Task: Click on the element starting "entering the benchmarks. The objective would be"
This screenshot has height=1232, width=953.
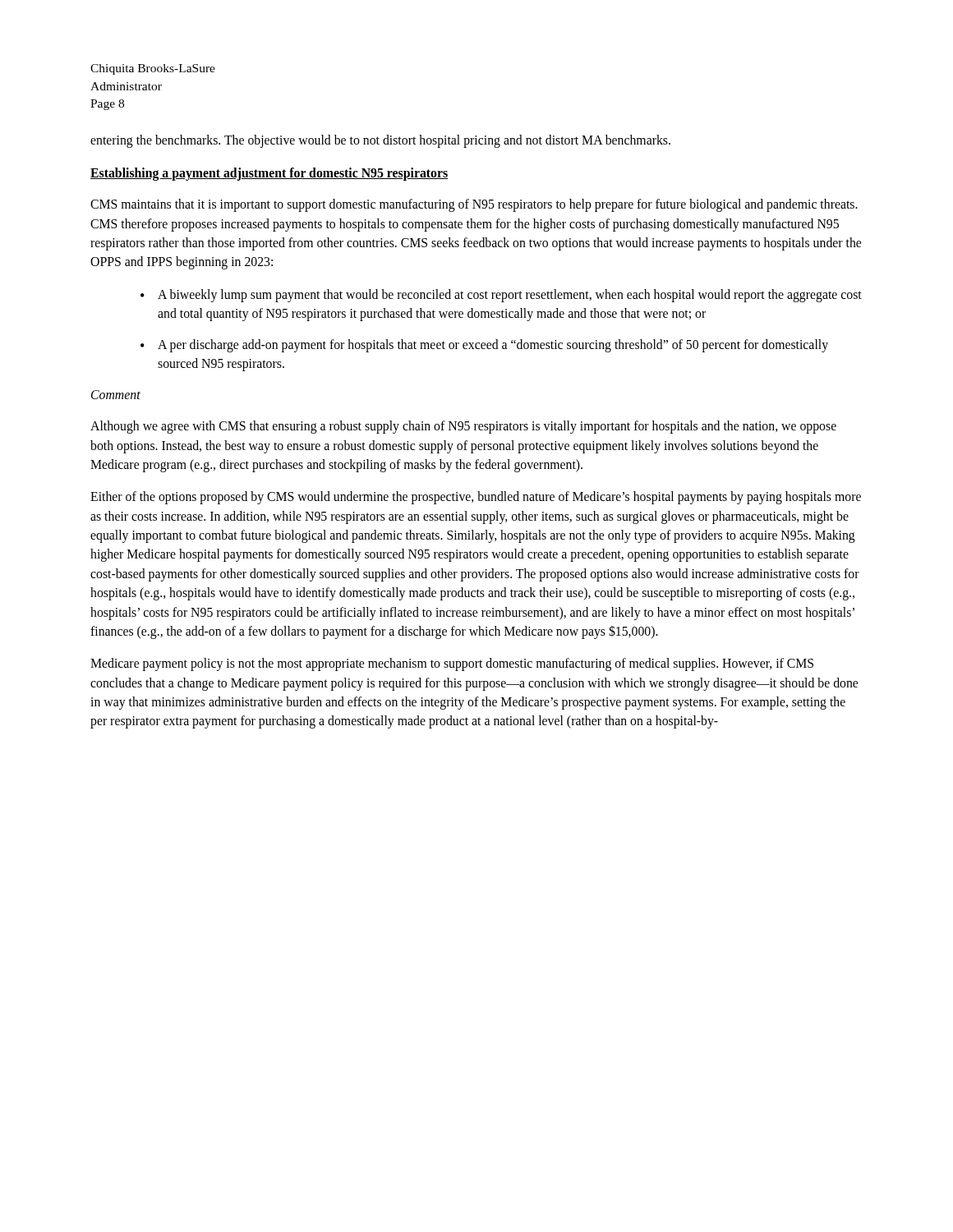Action: point(381,140)
